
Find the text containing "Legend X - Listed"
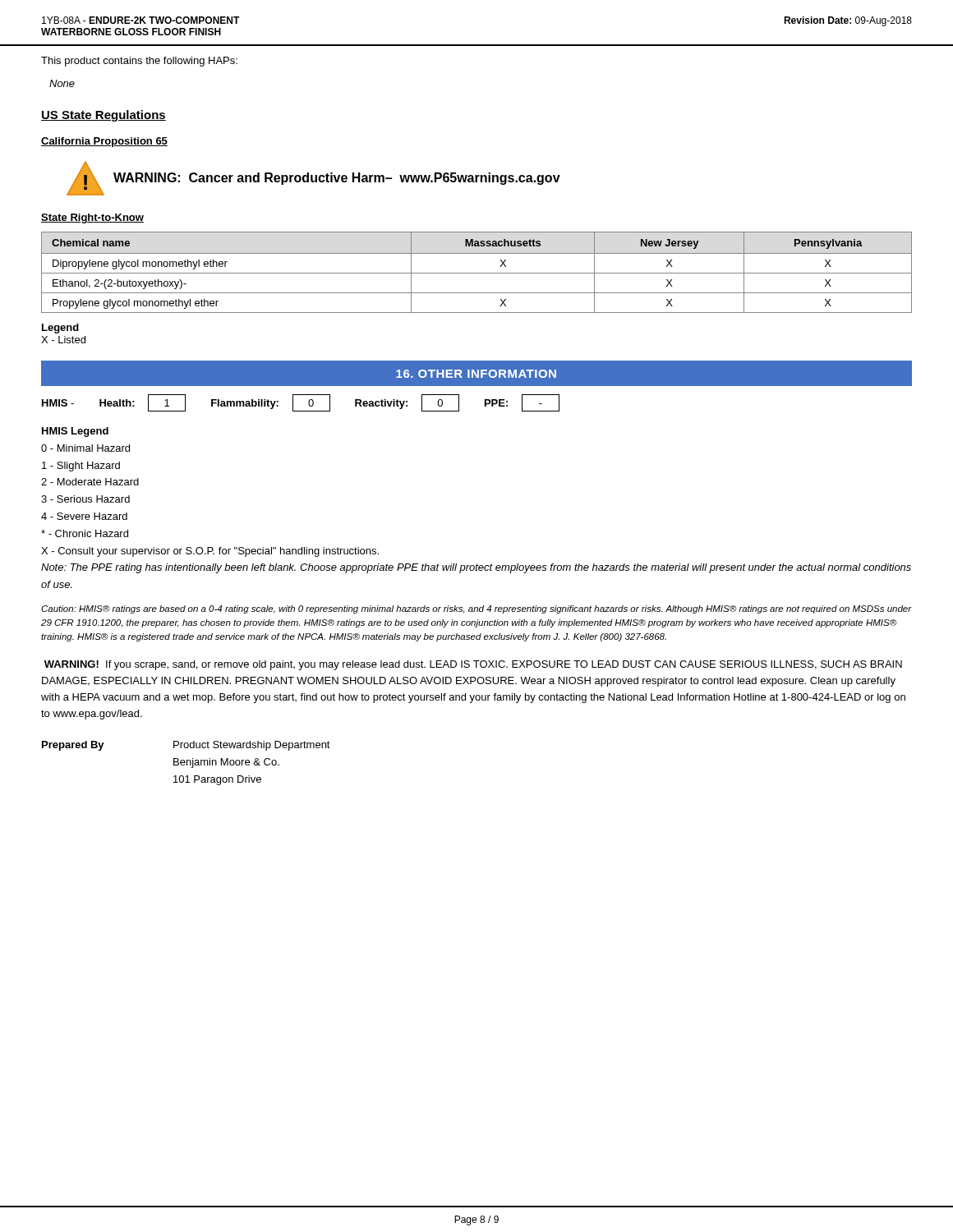tap(64, 334)
